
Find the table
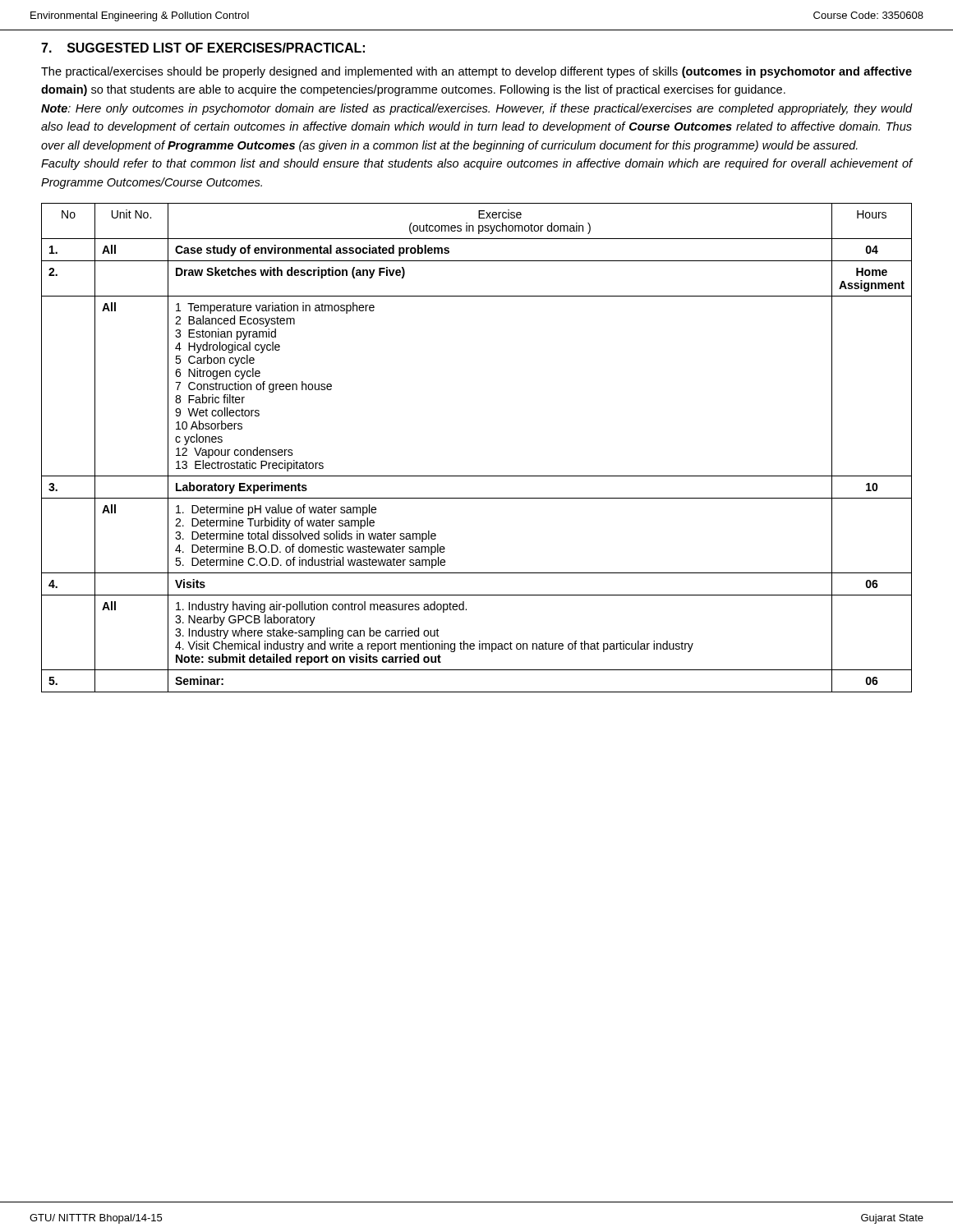click(476, 448)
